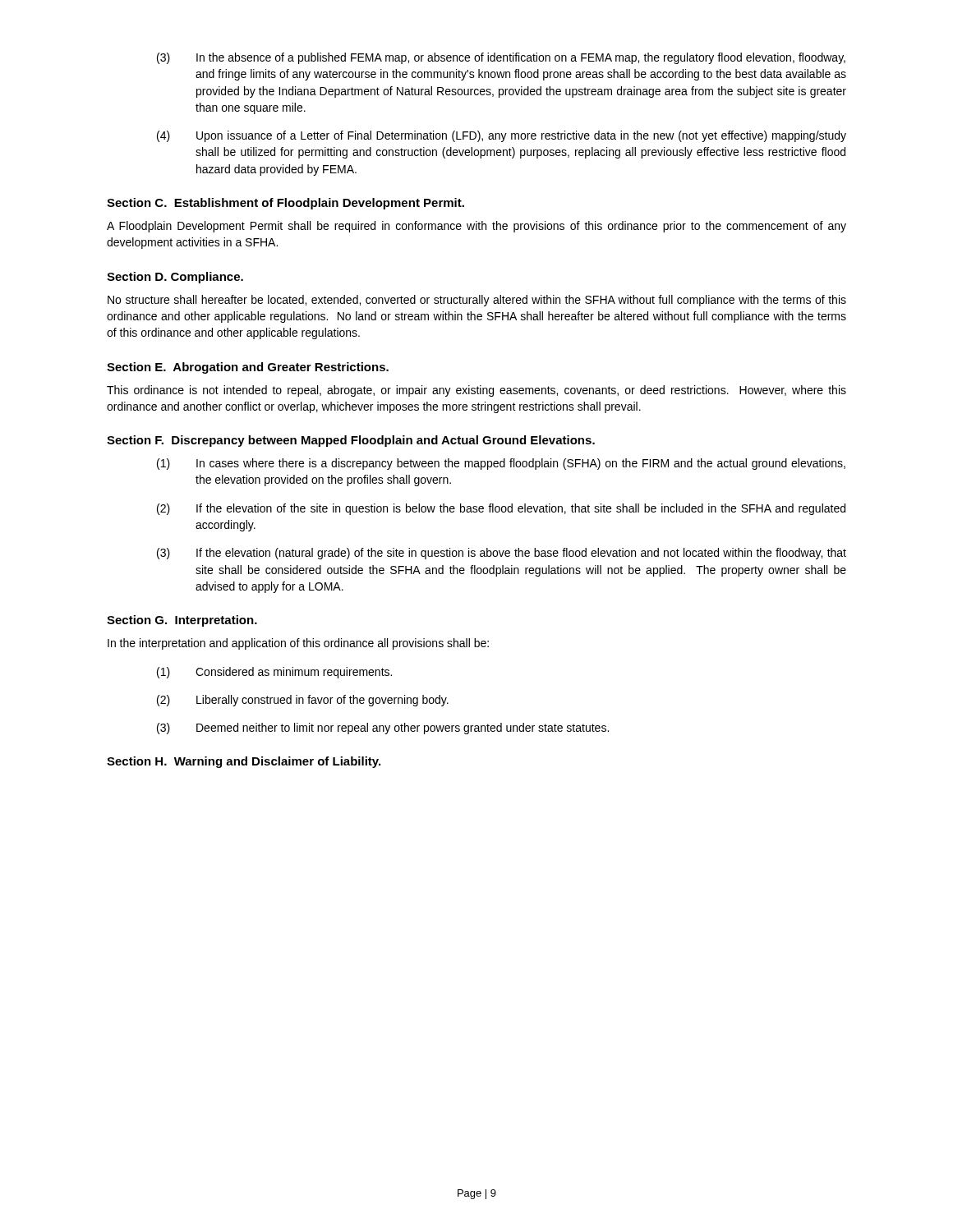
Task: Find the element starting "(2) Liberally construed in favor of"
Action: coord(303,701)
